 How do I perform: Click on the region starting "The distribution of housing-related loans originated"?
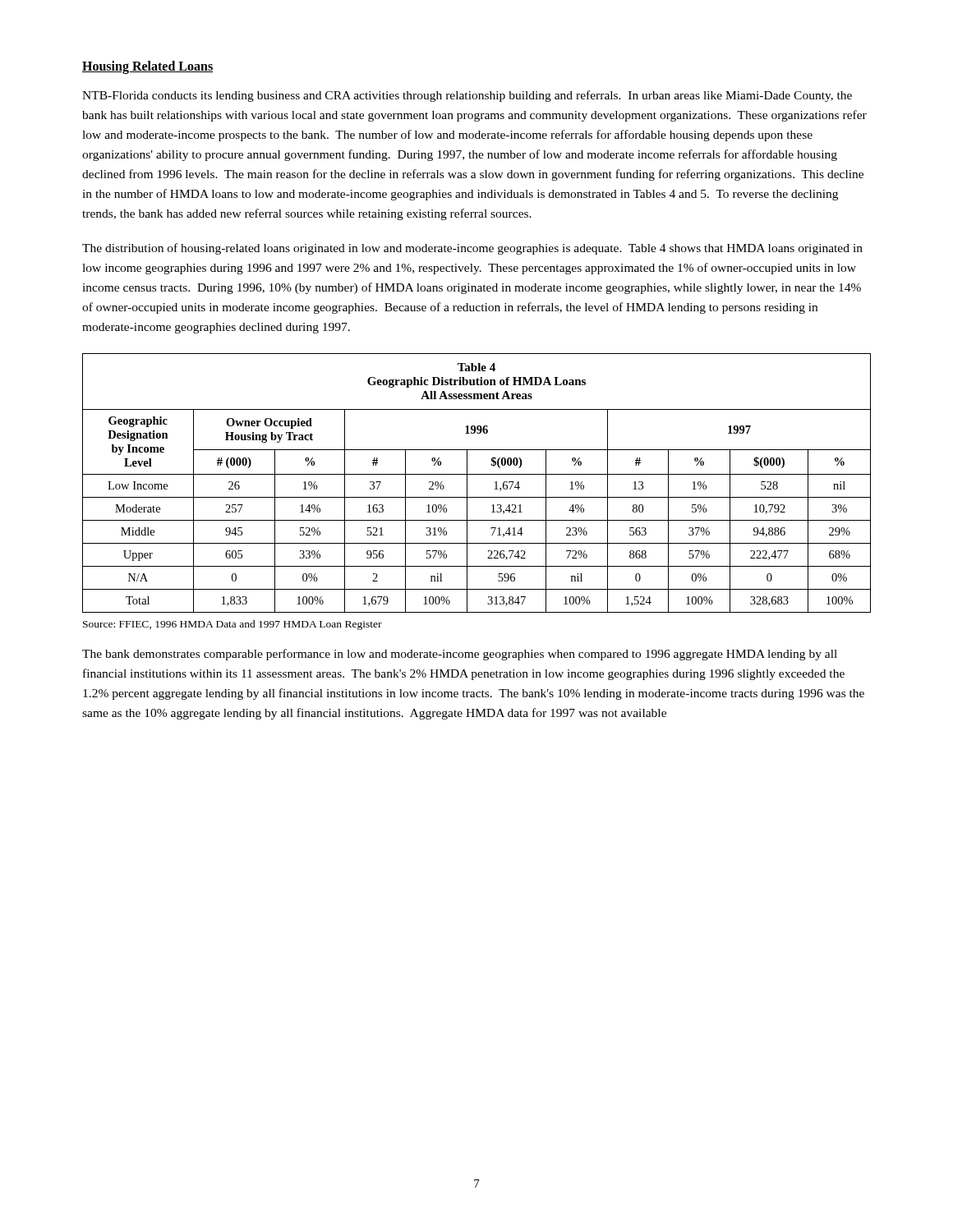pyautogui.click(x=472, y=287)
